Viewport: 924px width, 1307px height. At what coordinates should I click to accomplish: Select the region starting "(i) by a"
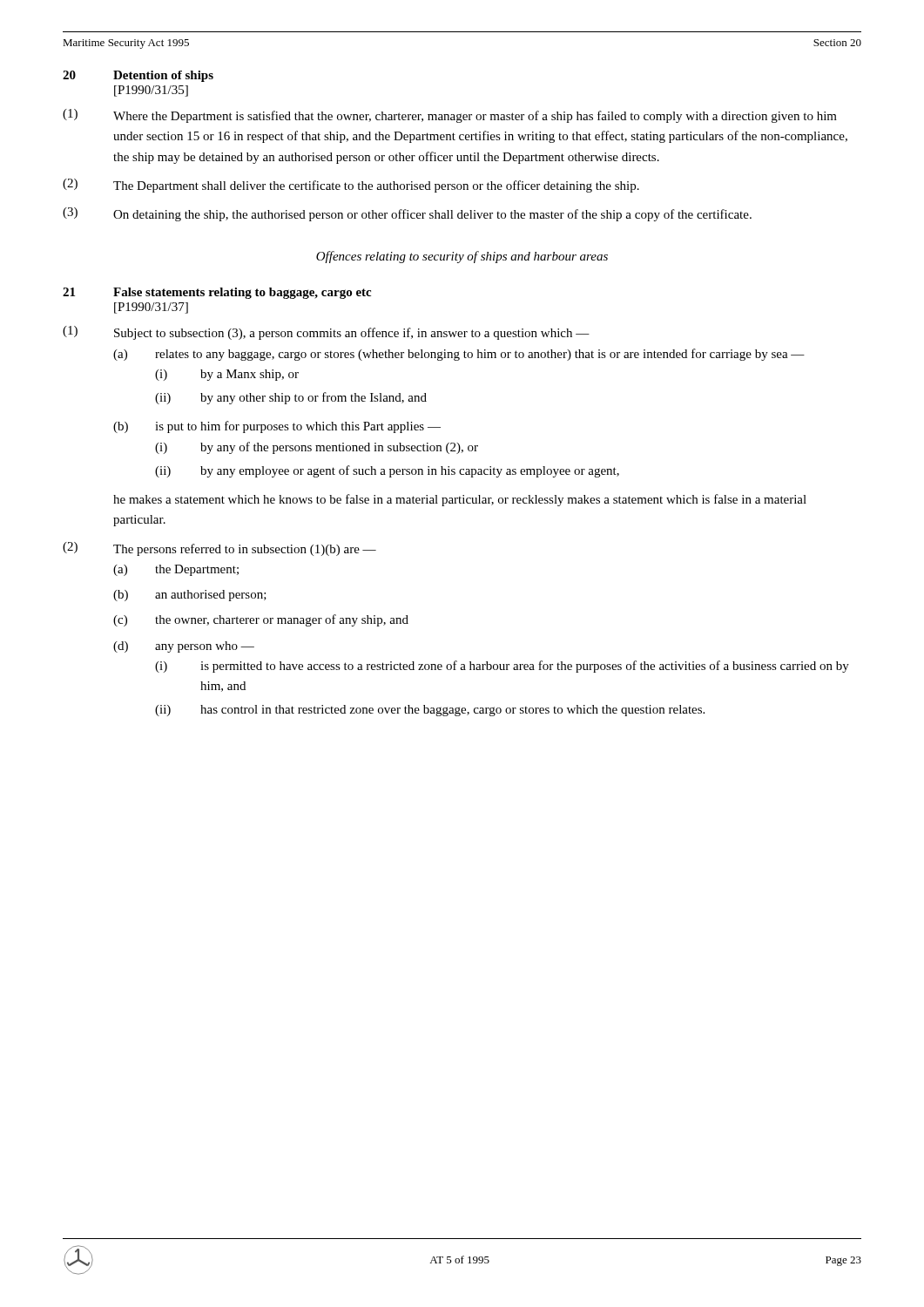(227, 375)
